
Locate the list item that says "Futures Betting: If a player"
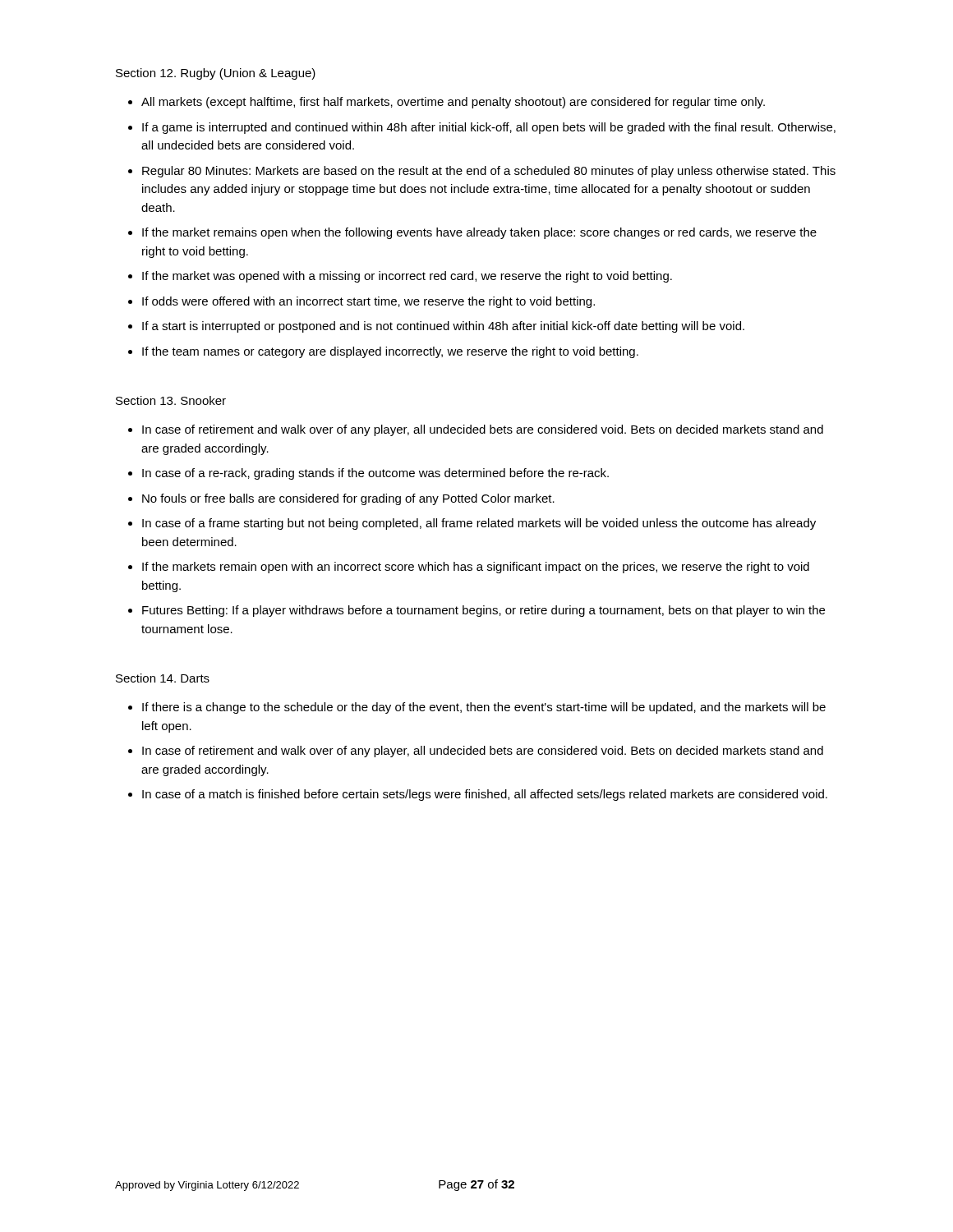484,619
